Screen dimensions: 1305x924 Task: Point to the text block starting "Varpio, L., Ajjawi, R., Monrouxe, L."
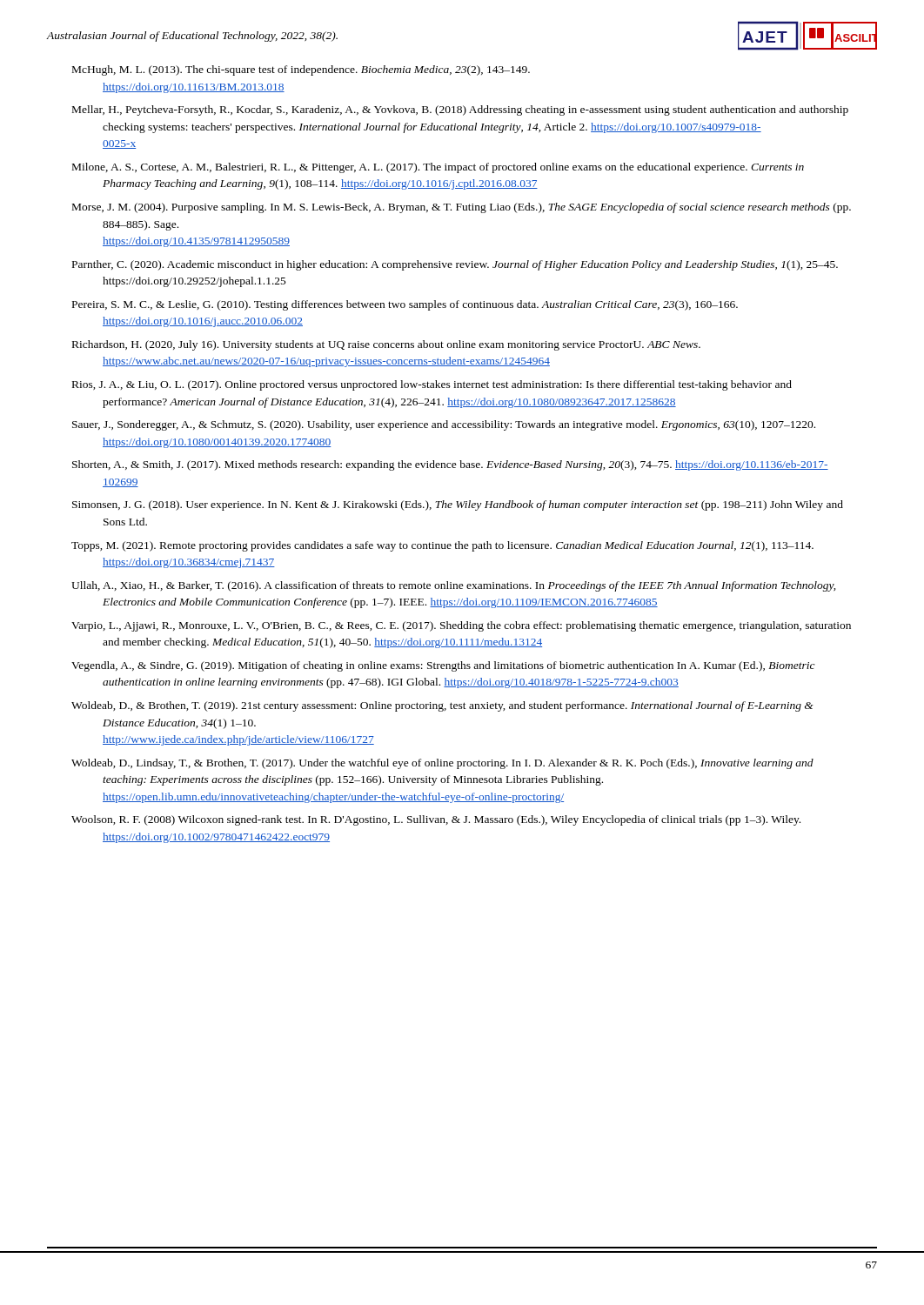[461, 633]
